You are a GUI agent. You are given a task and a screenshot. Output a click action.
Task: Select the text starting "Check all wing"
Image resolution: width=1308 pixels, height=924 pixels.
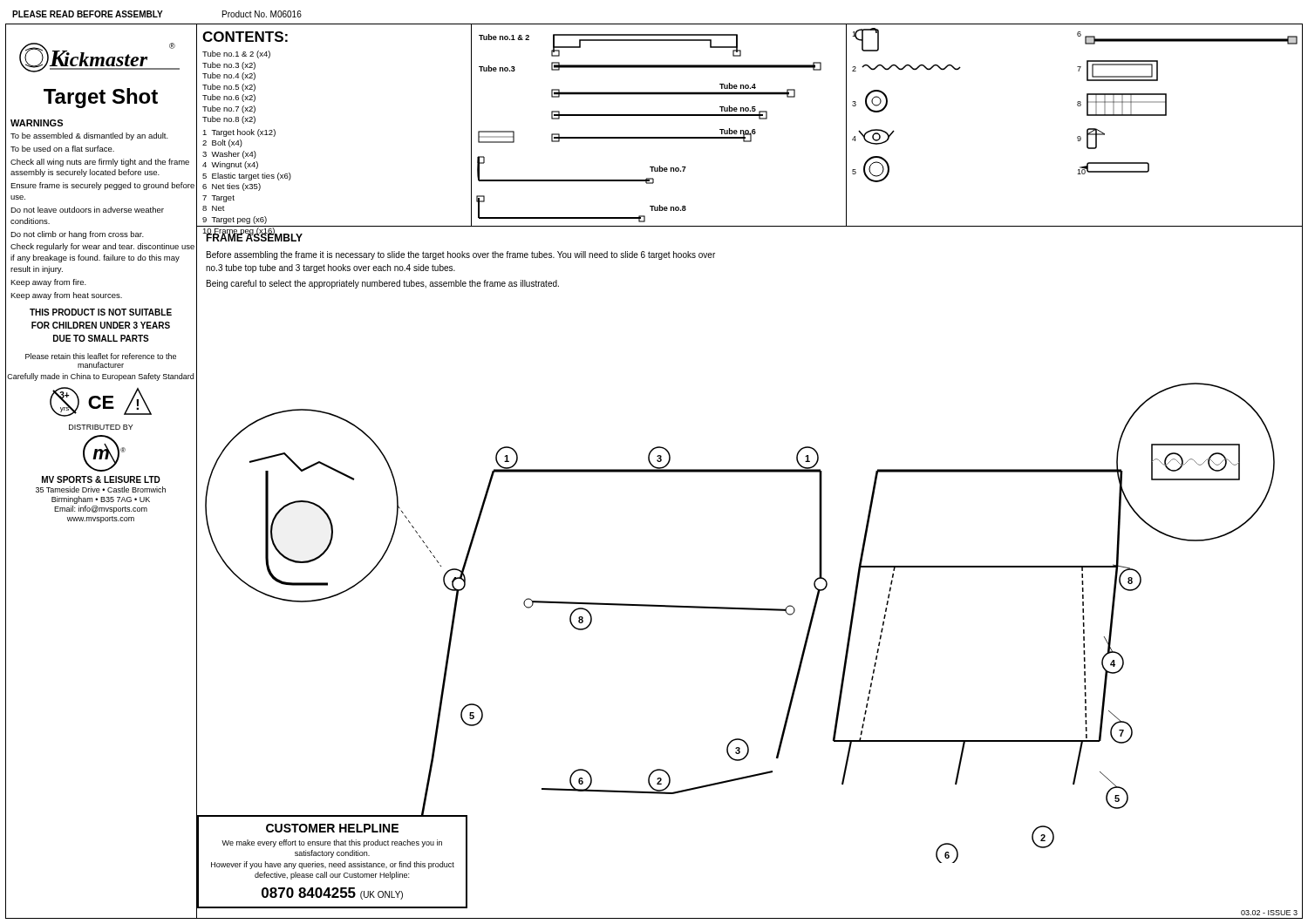pyautogui.click(x=100, y=167)
